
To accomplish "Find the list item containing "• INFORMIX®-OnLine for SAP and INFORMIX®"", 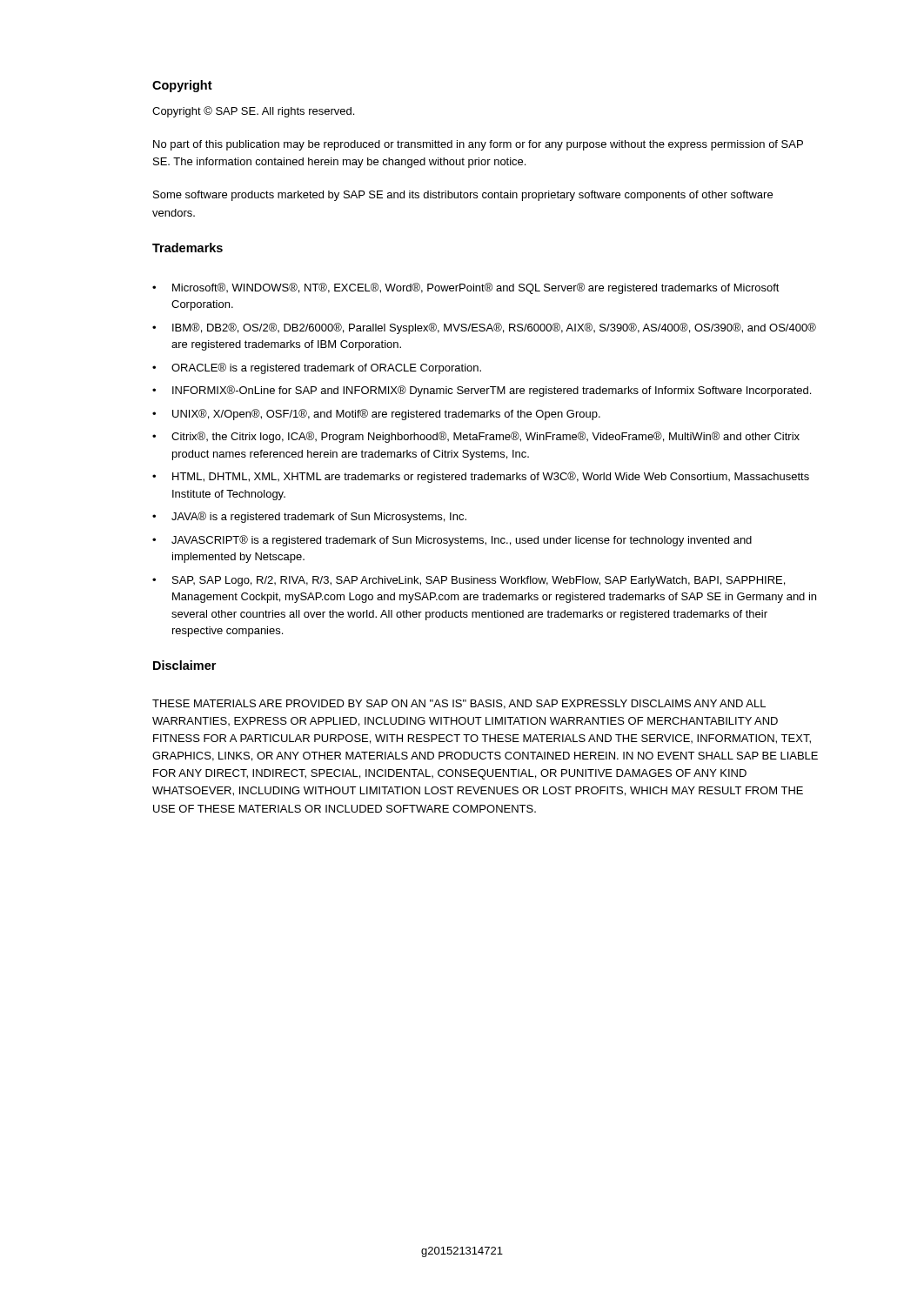I will click(486, 391).
